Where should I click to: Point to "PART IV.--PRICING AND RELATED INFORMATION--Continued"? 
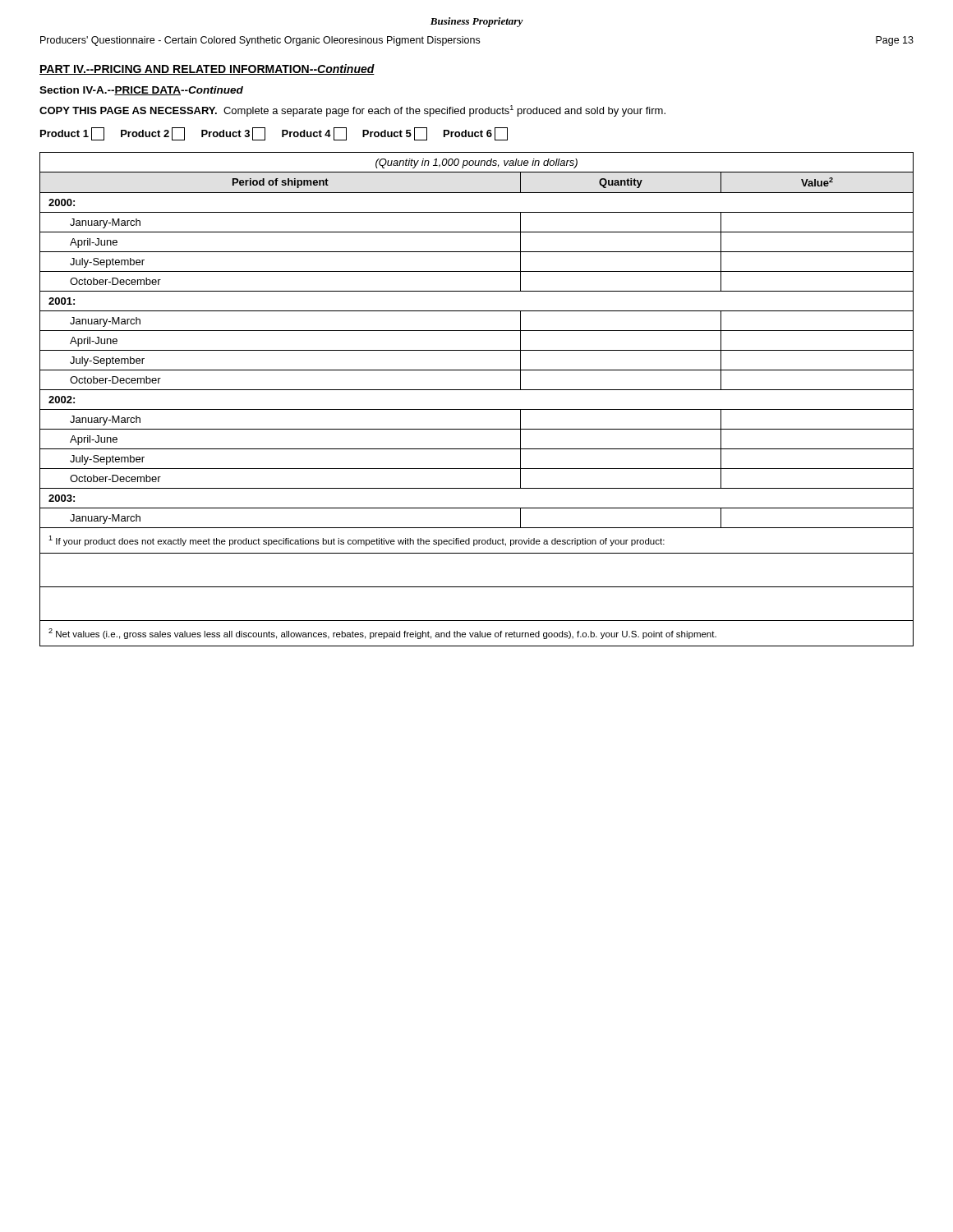pos(207,69)
